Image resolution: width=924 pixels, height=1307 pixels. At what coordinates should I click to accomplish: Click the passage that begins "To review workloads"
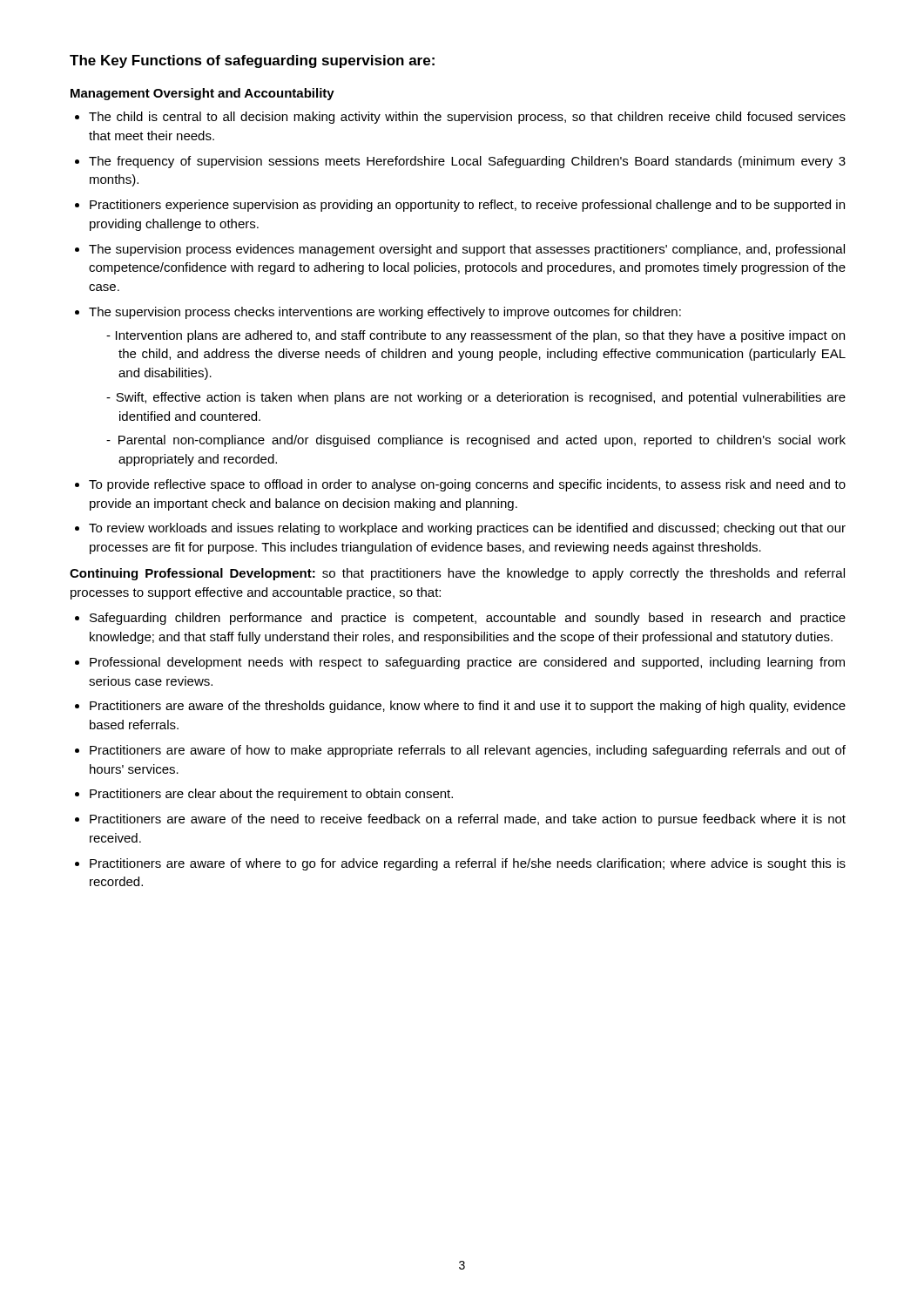(x=467, y=537)
